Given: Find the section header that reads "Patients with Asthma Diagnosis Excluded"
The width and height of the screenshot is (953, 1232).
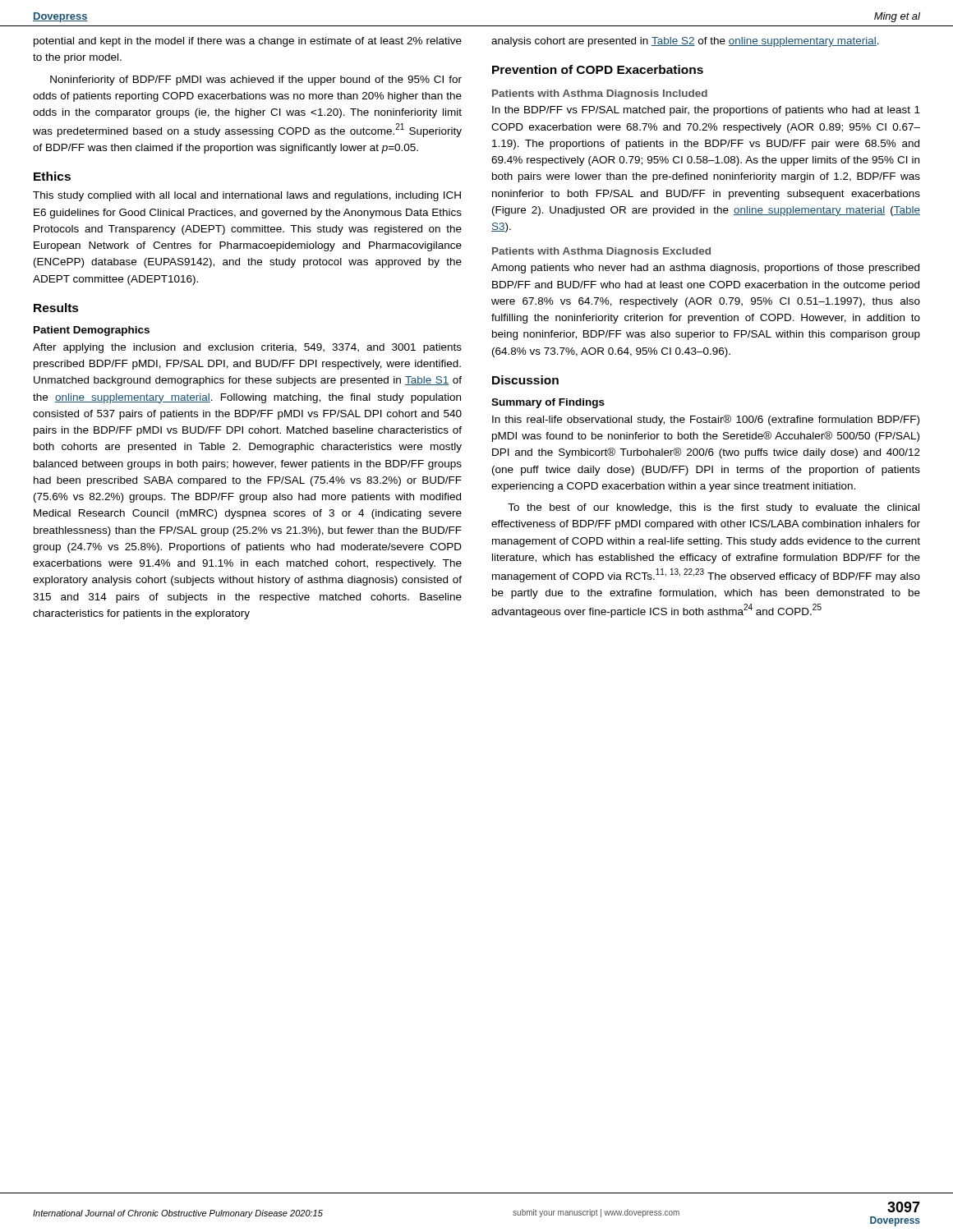Looking at the screenshot, I should (x=706, y=251).
